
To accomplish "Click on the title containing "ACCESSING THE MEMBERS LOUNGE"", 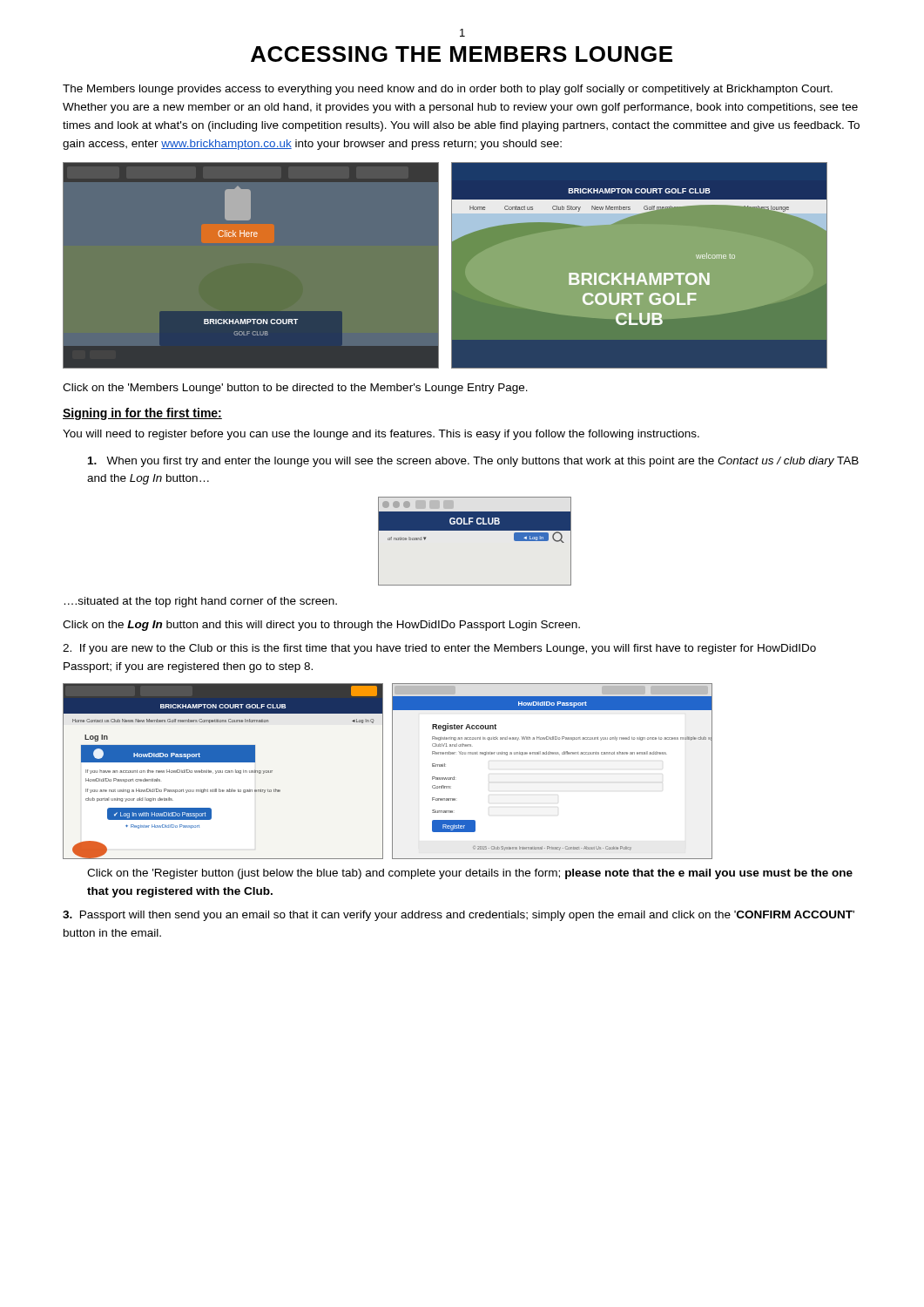I will pos(462,54).
